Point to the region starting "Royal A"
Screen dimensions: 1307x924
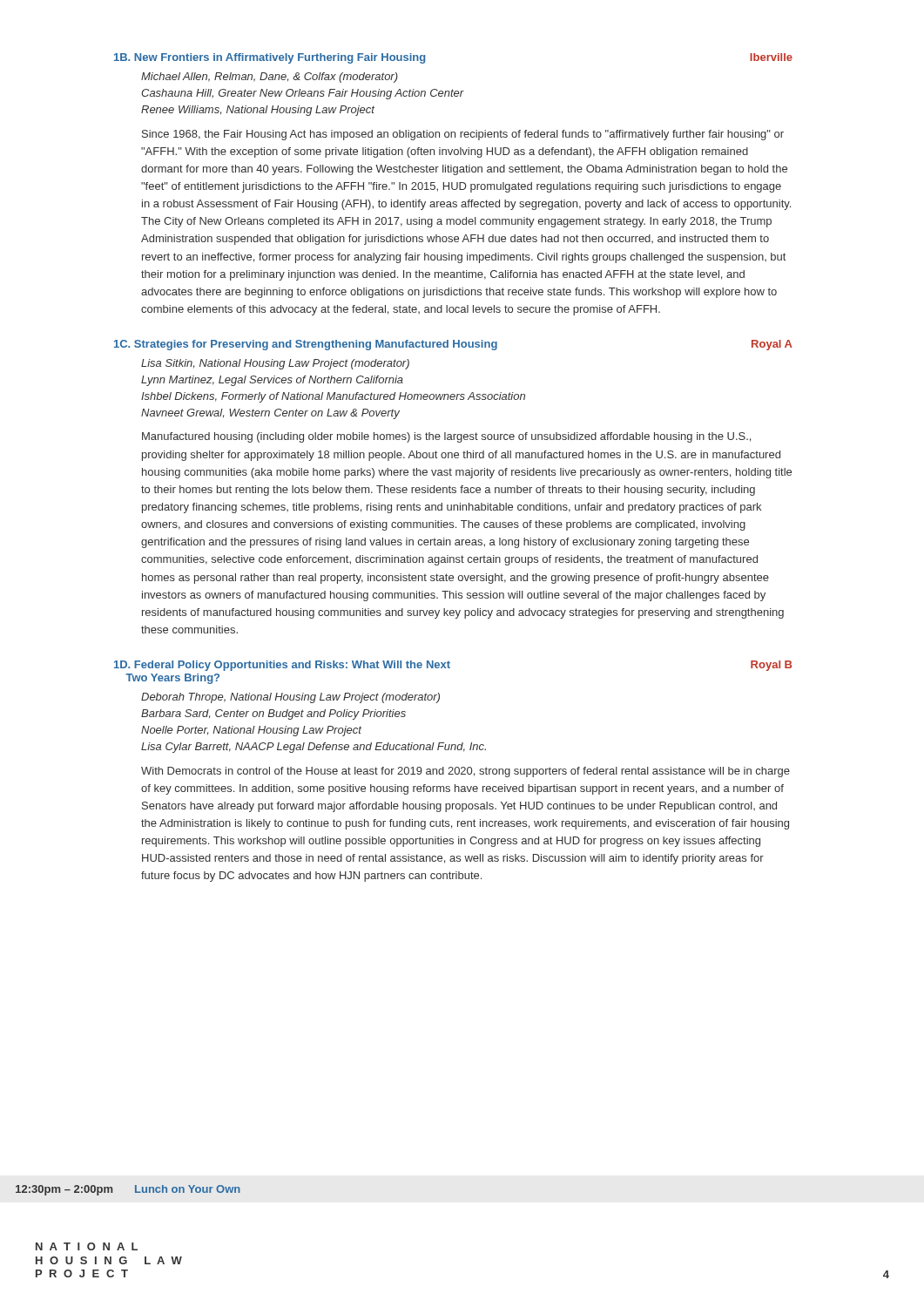pyautogui.click(x=772, y=344)
